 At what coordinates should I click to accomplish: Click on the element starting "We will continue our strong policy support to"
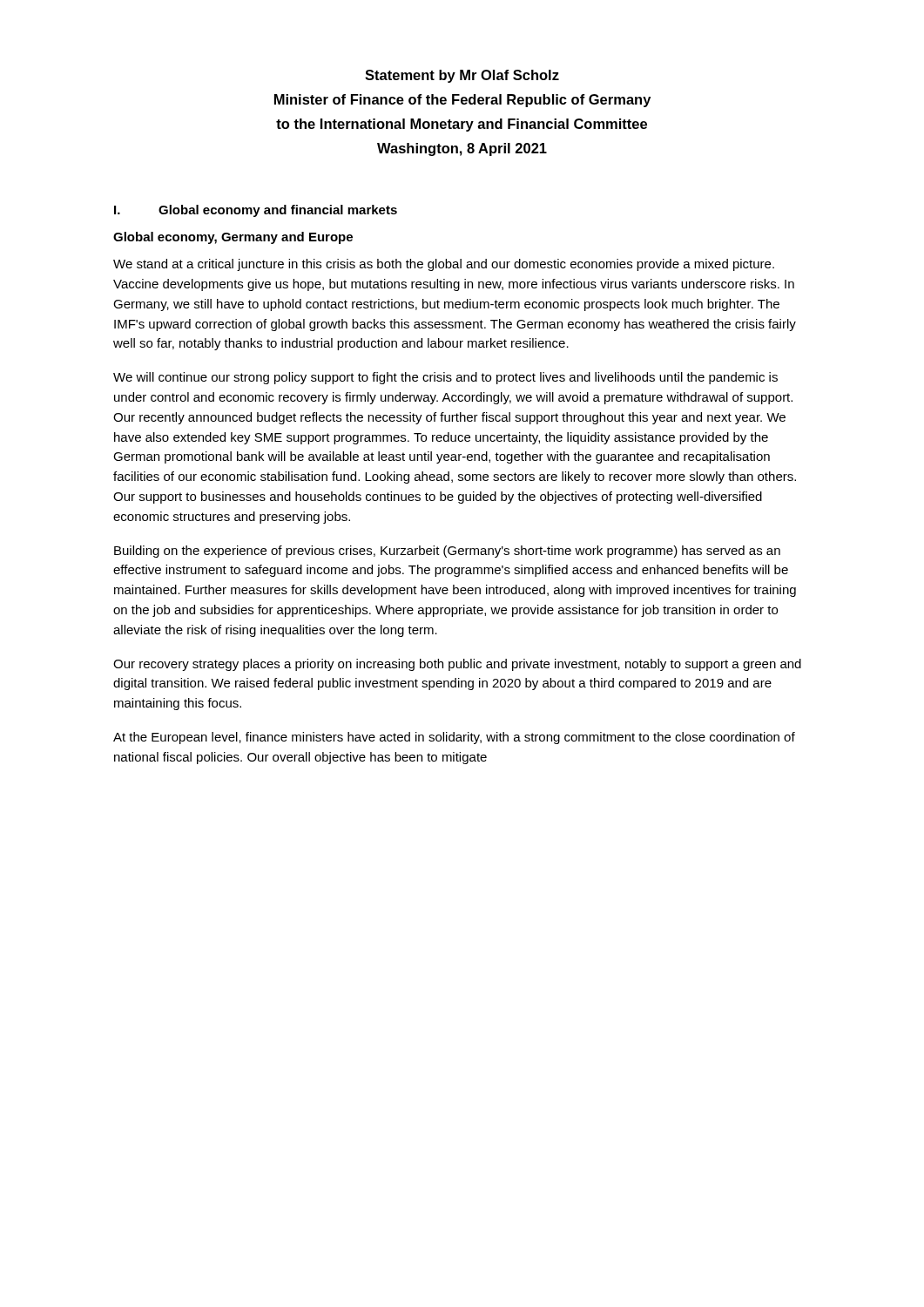point(455,447)
